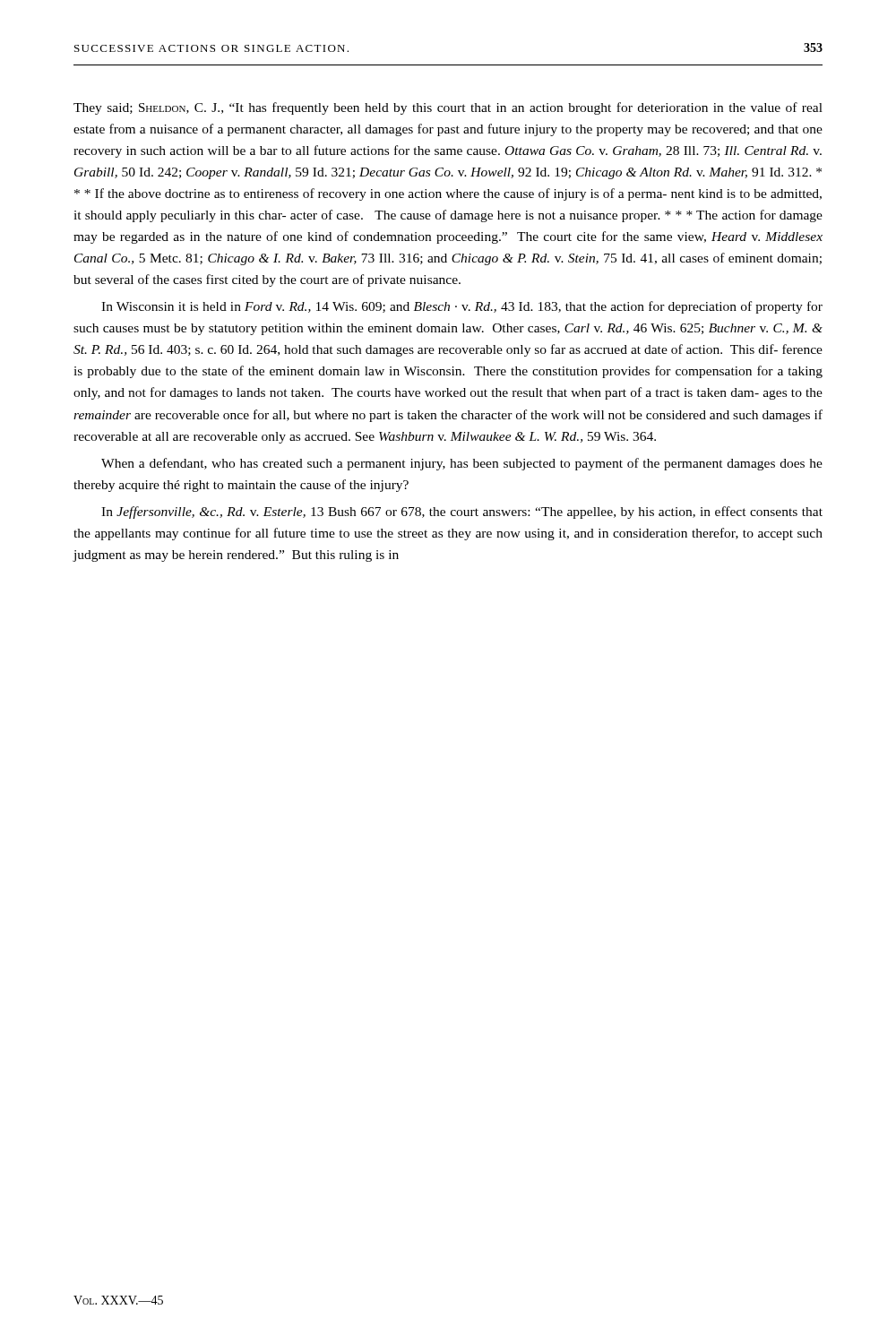Image resolution: width=896 pixels, height=1344 pixels.
Task: Select the text block with the text "When a defendant, who has created such a"
Action: [448, 474]
